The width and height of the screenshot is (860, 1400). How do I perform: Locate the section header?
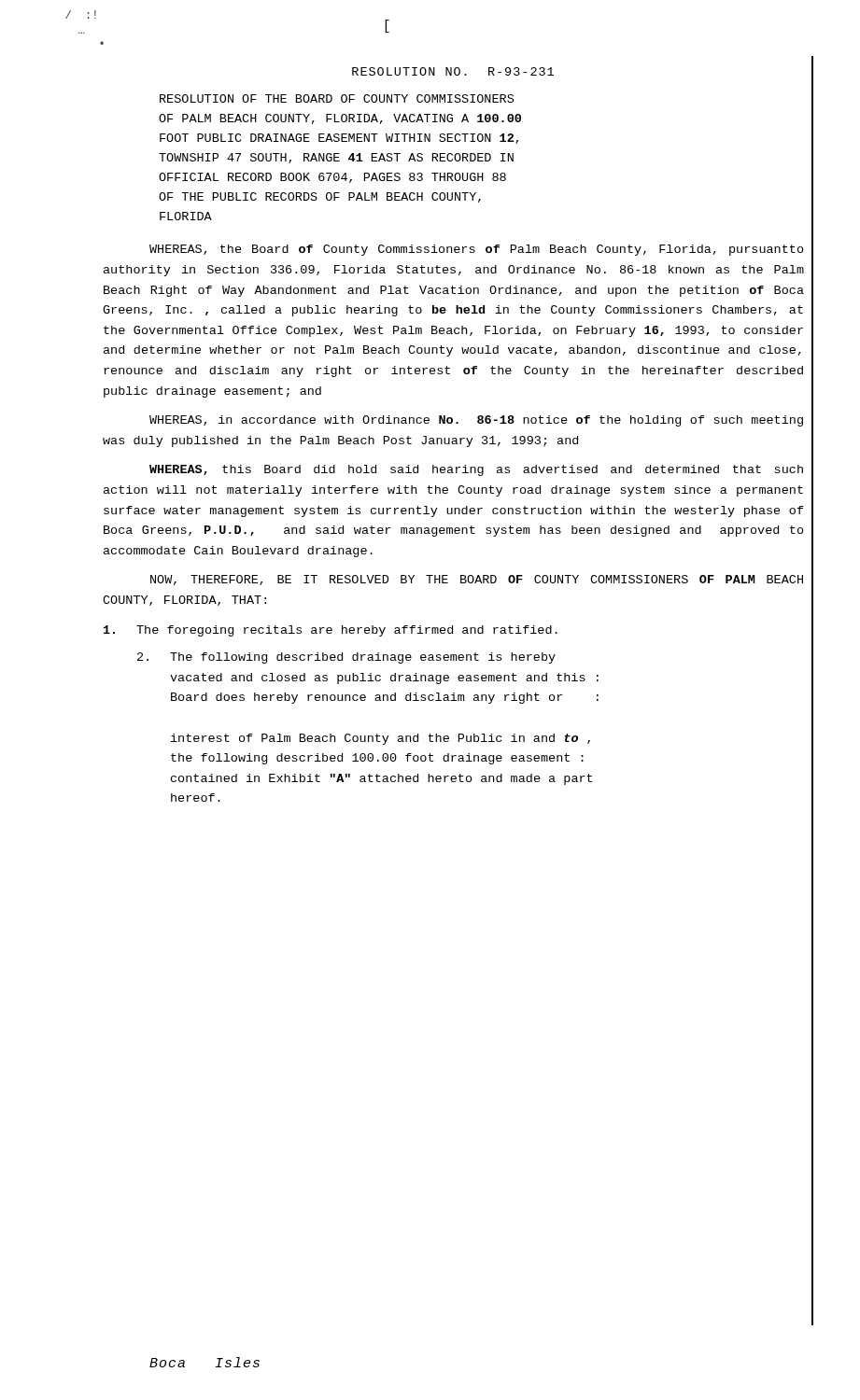[340, 158]
